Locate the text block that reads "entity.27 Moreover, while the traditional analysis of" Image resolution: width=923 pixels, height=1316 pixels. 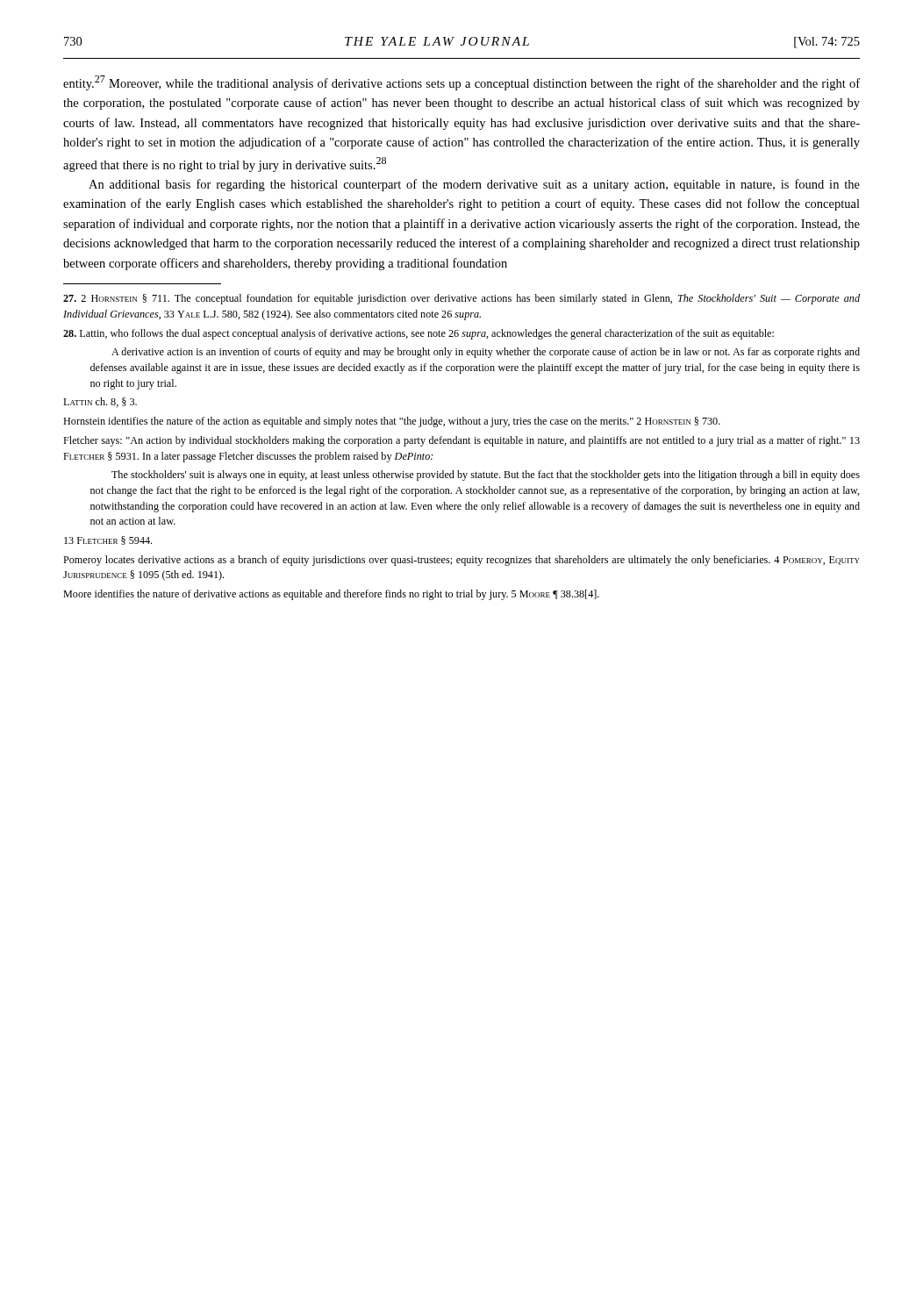pyautogui.click(x=462, y=122)
